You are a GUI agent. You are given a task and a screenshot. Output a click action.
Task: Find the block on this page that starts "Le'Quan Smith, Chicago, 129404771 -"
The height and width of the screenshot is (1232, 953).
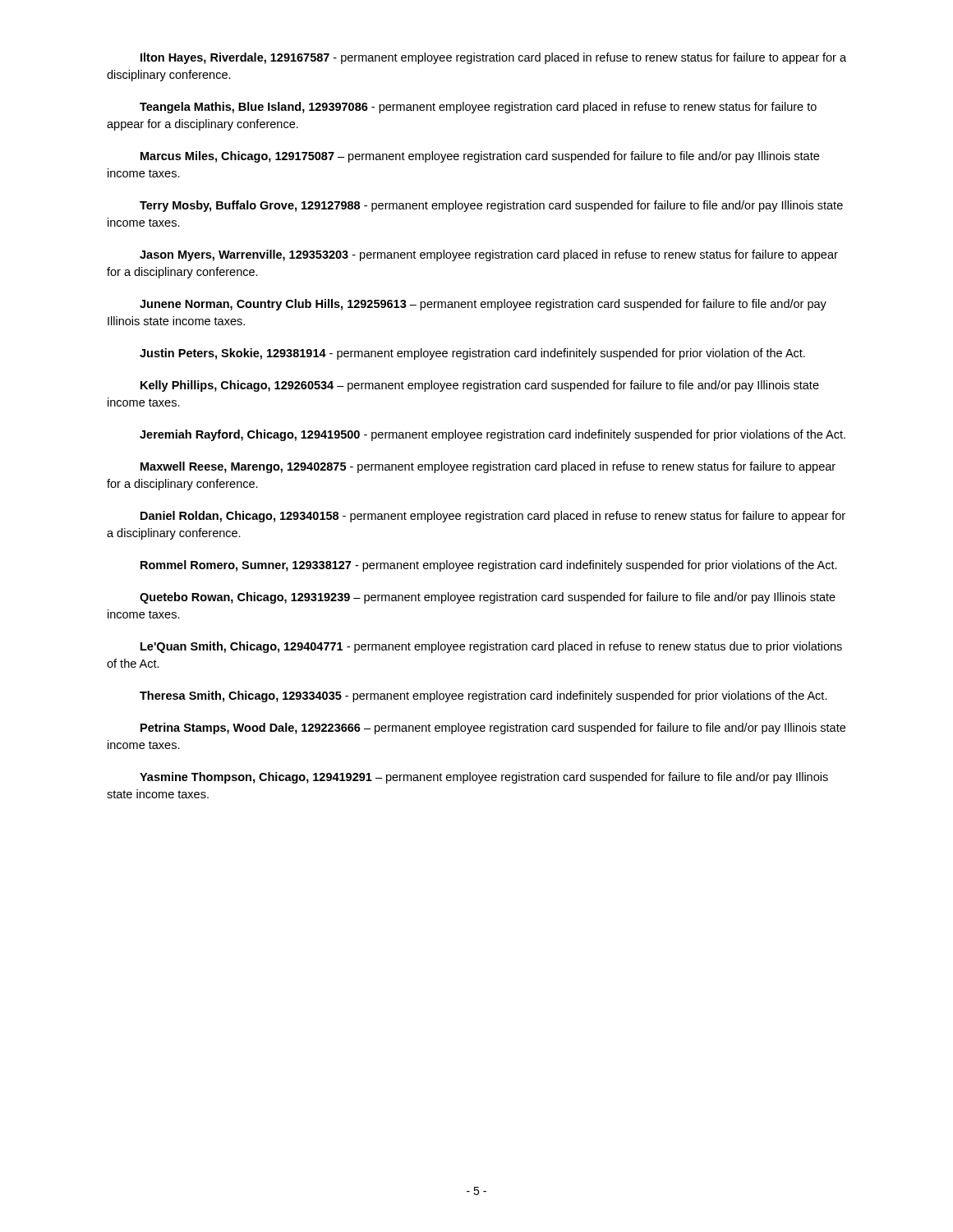tap(476, 656)
